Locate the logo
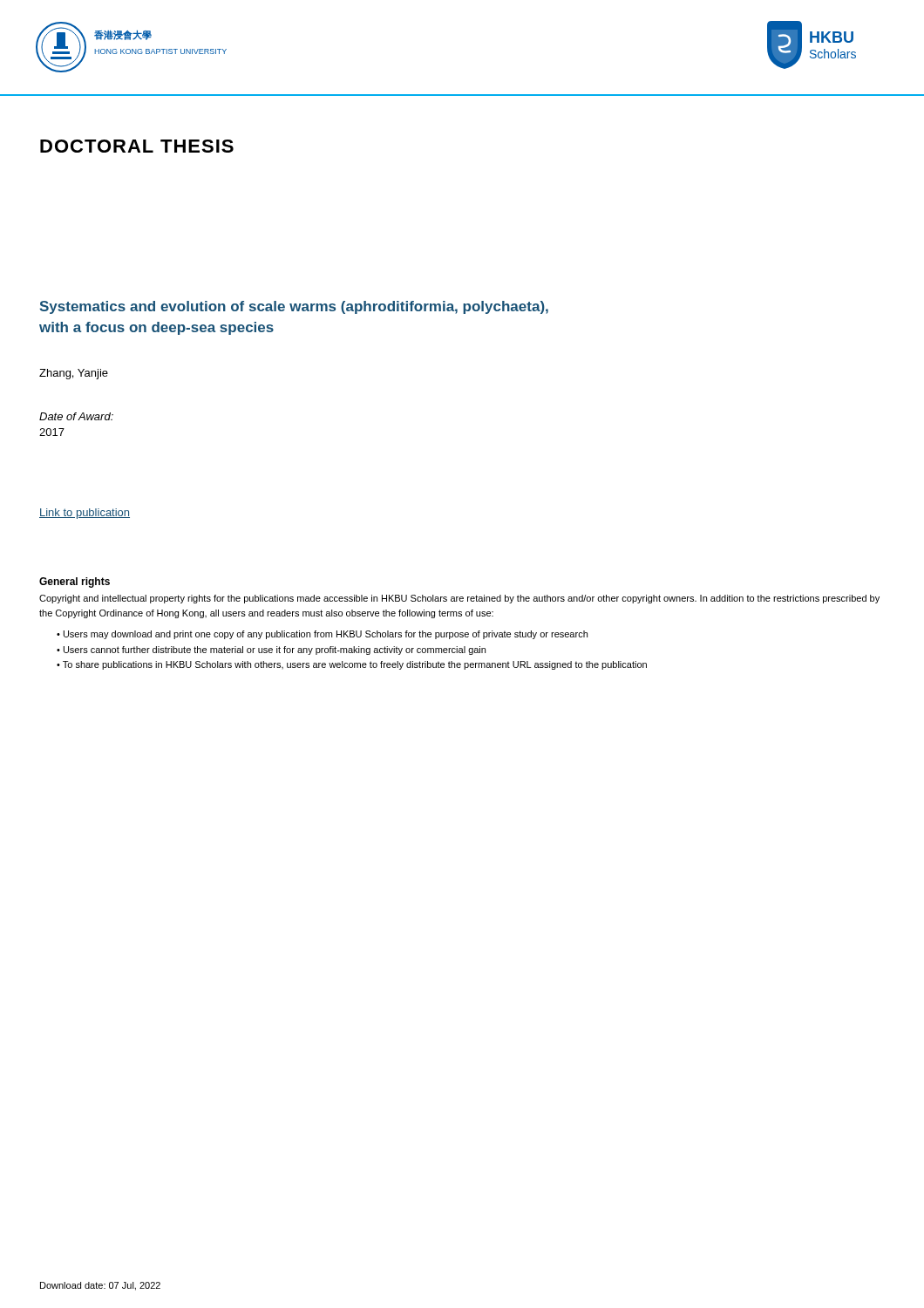The width and height of the screenshot is (924, 1308). pos(462,48)
